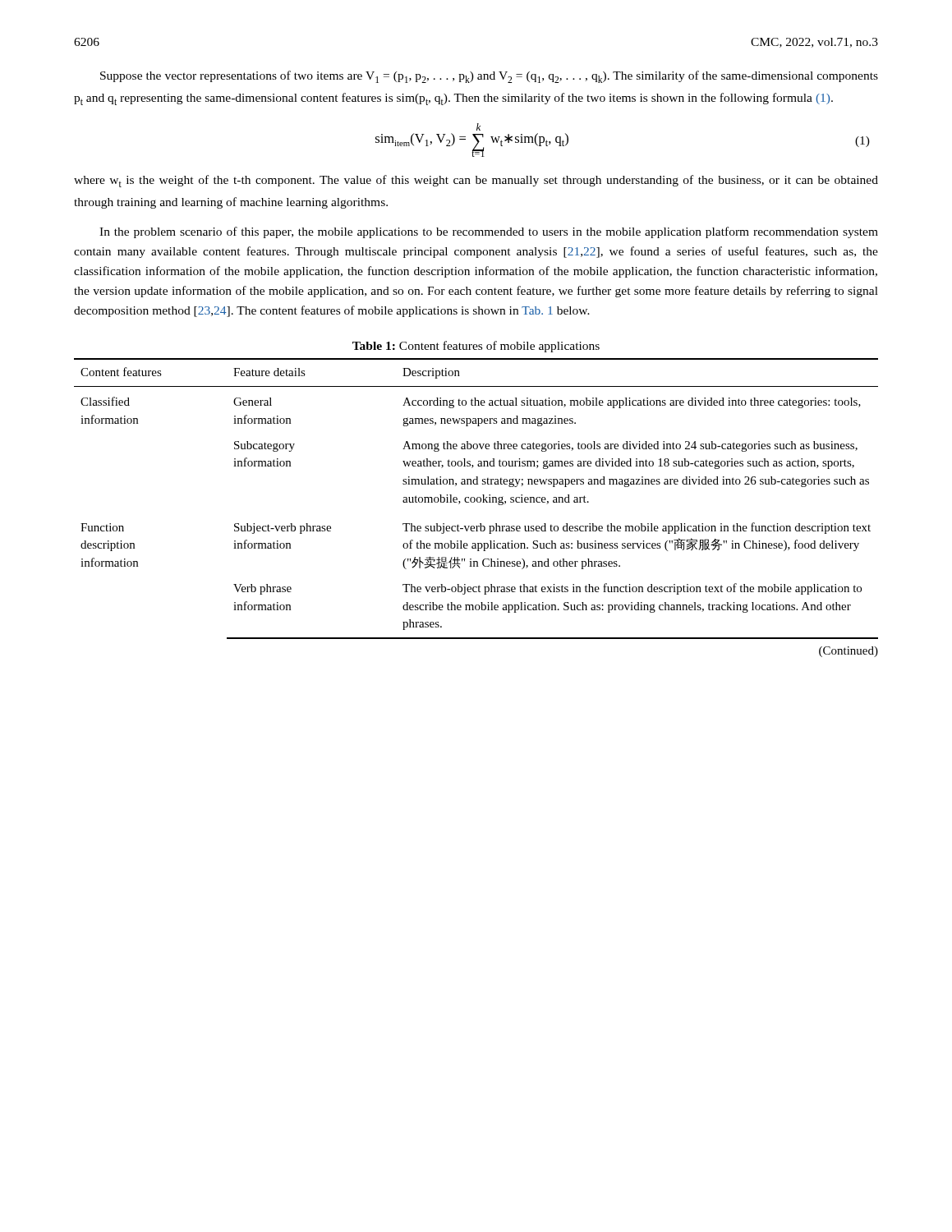Click the formula that begins "simitem(V1, V2) ="

click(533, 140)
